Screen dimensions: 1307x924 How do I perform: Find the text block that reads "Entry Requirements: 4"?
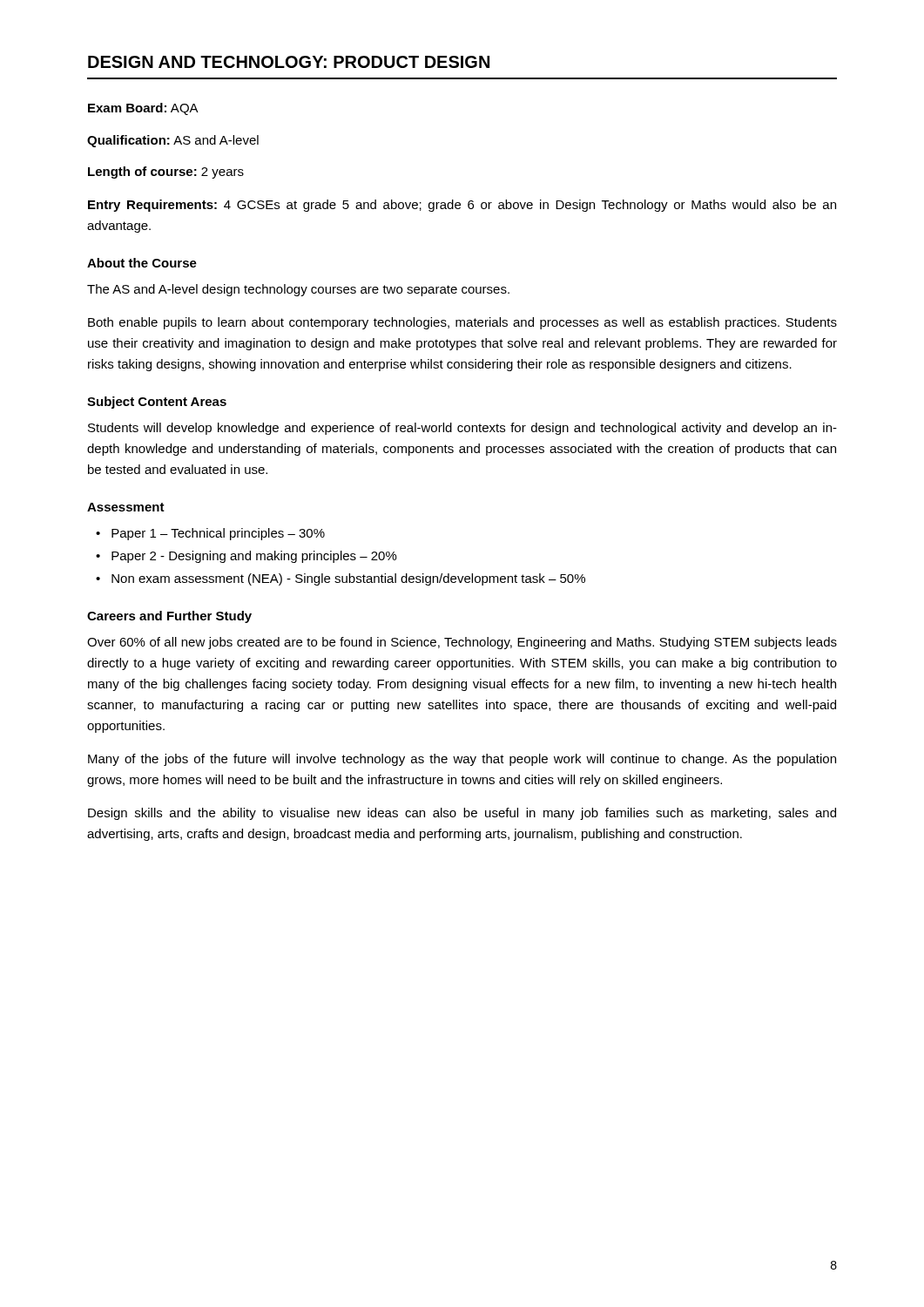[x=462, y=214]
